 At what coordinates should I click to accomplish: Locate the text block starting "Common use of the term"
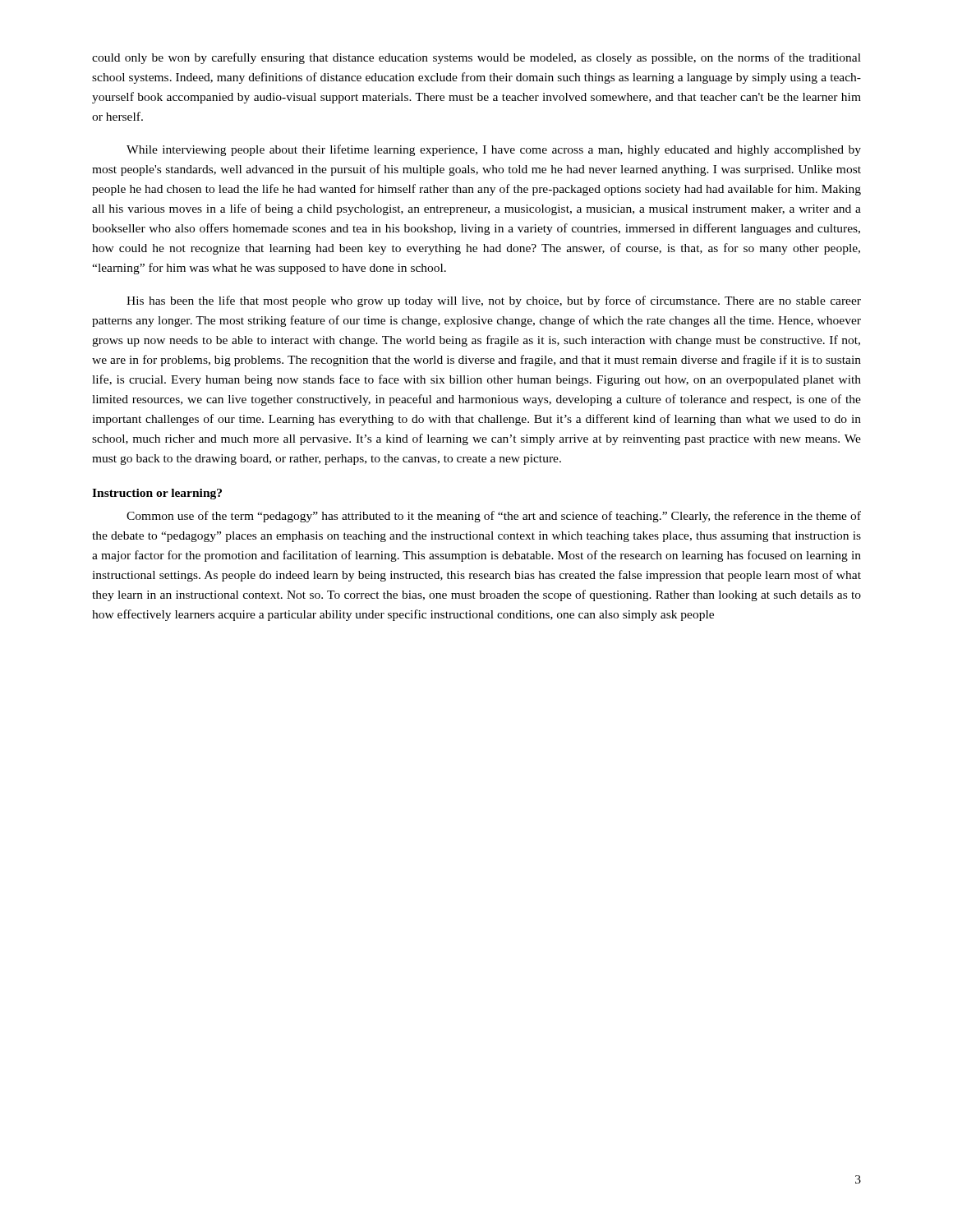476,565
